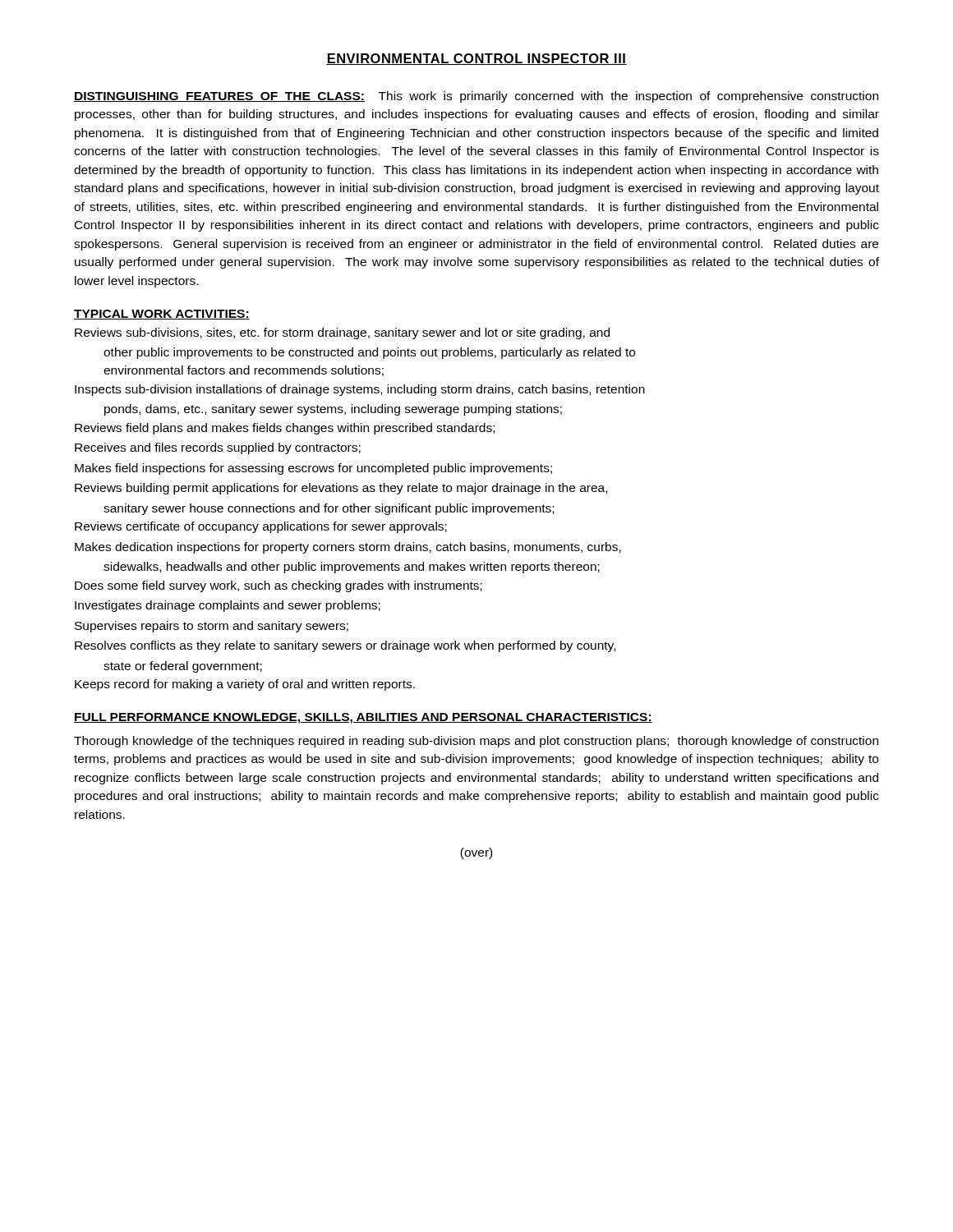Viewport: 953px width, 1232px height.
Task: Click on the text starting "Supervises repairs to storm and sanitary sewers;"
Action: pyautogui.click(x=212, y=625)
